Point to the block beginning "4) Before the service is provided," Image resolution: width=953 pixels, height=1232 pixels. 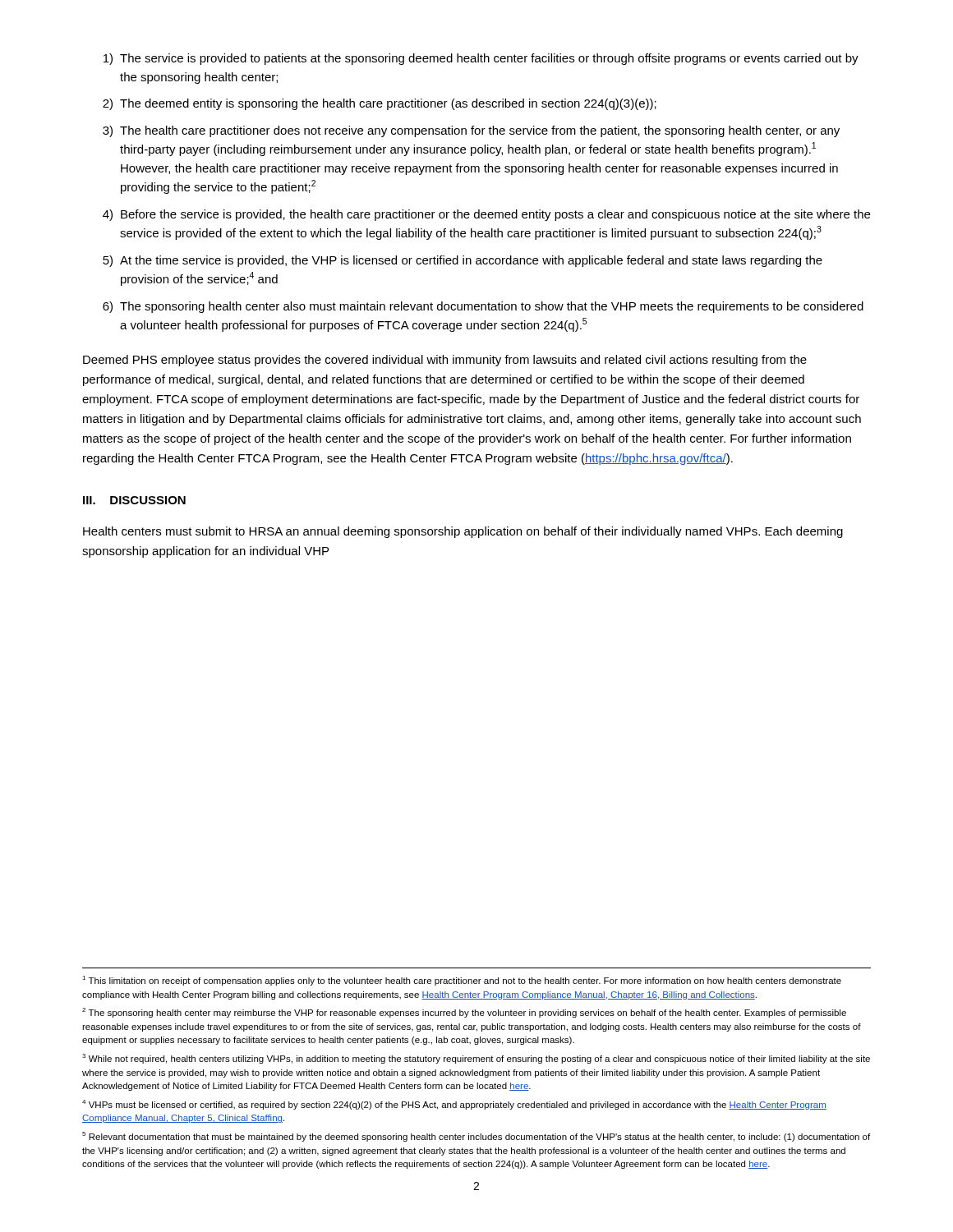click(x=476, y=224)
